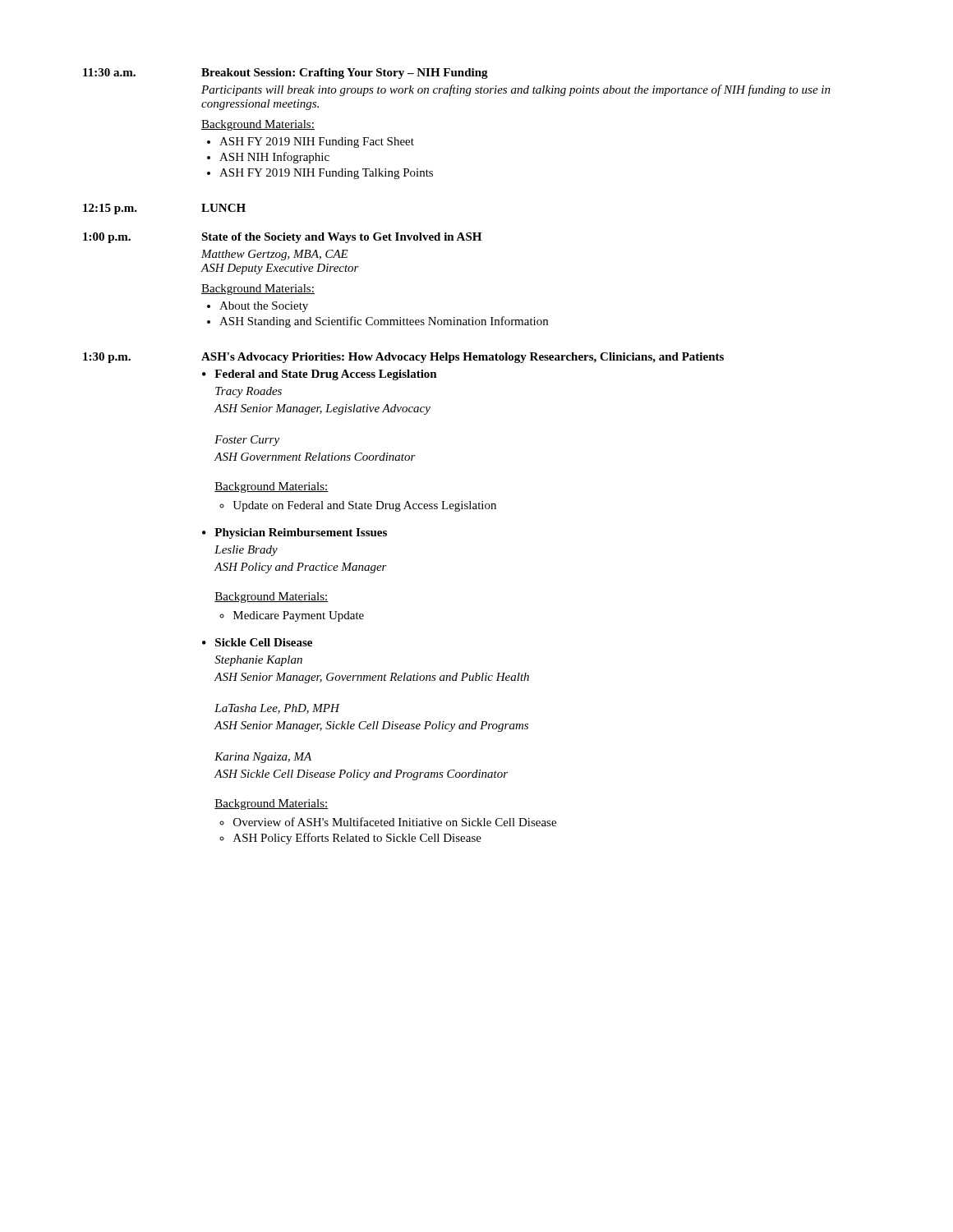Locate the block of text that opens with "Background Materials: ASH FY"
This screenshot has width=953, height=1232.
(258, 125)
